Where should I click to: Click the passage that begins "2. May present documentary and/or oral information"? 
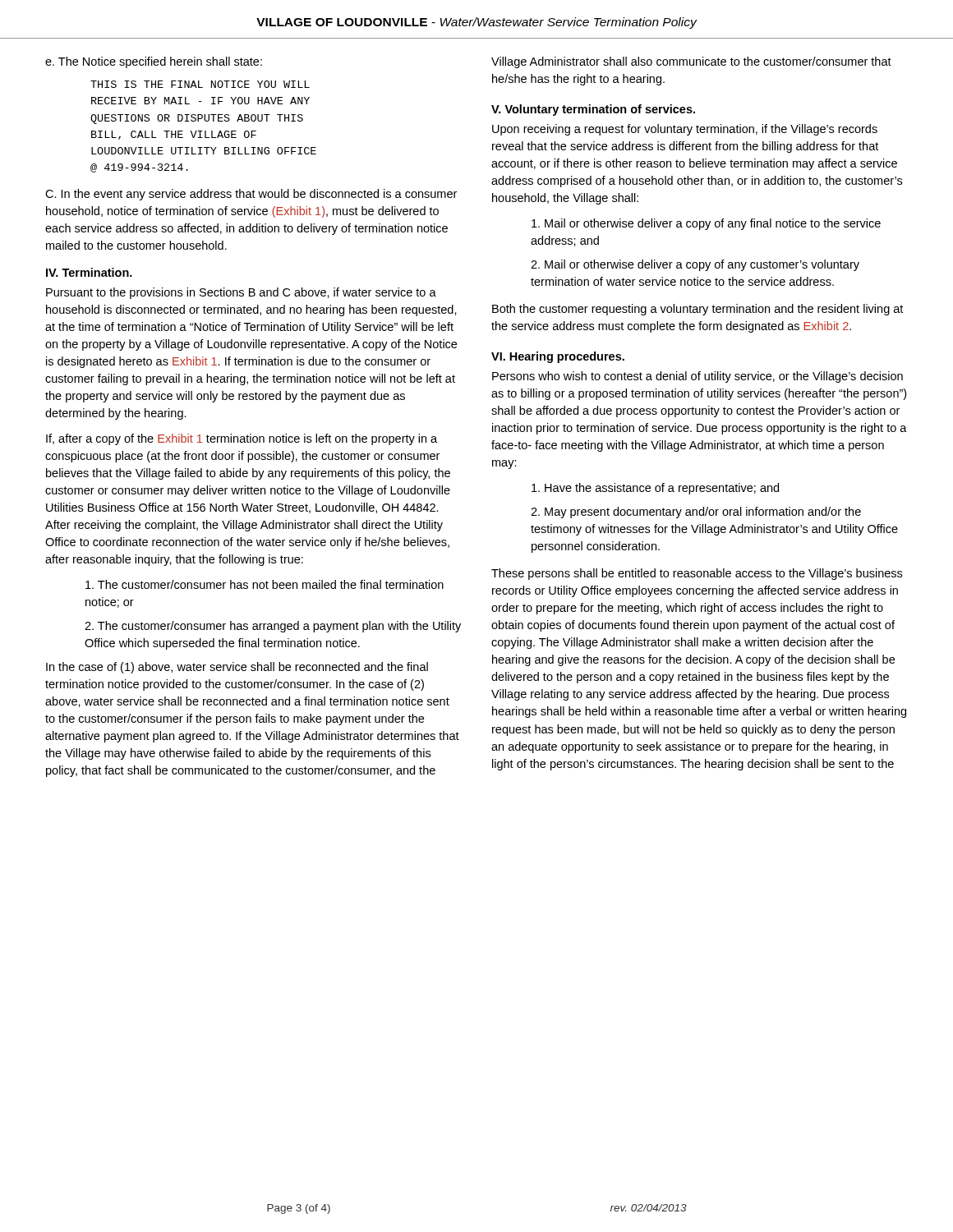pos(714,529)
